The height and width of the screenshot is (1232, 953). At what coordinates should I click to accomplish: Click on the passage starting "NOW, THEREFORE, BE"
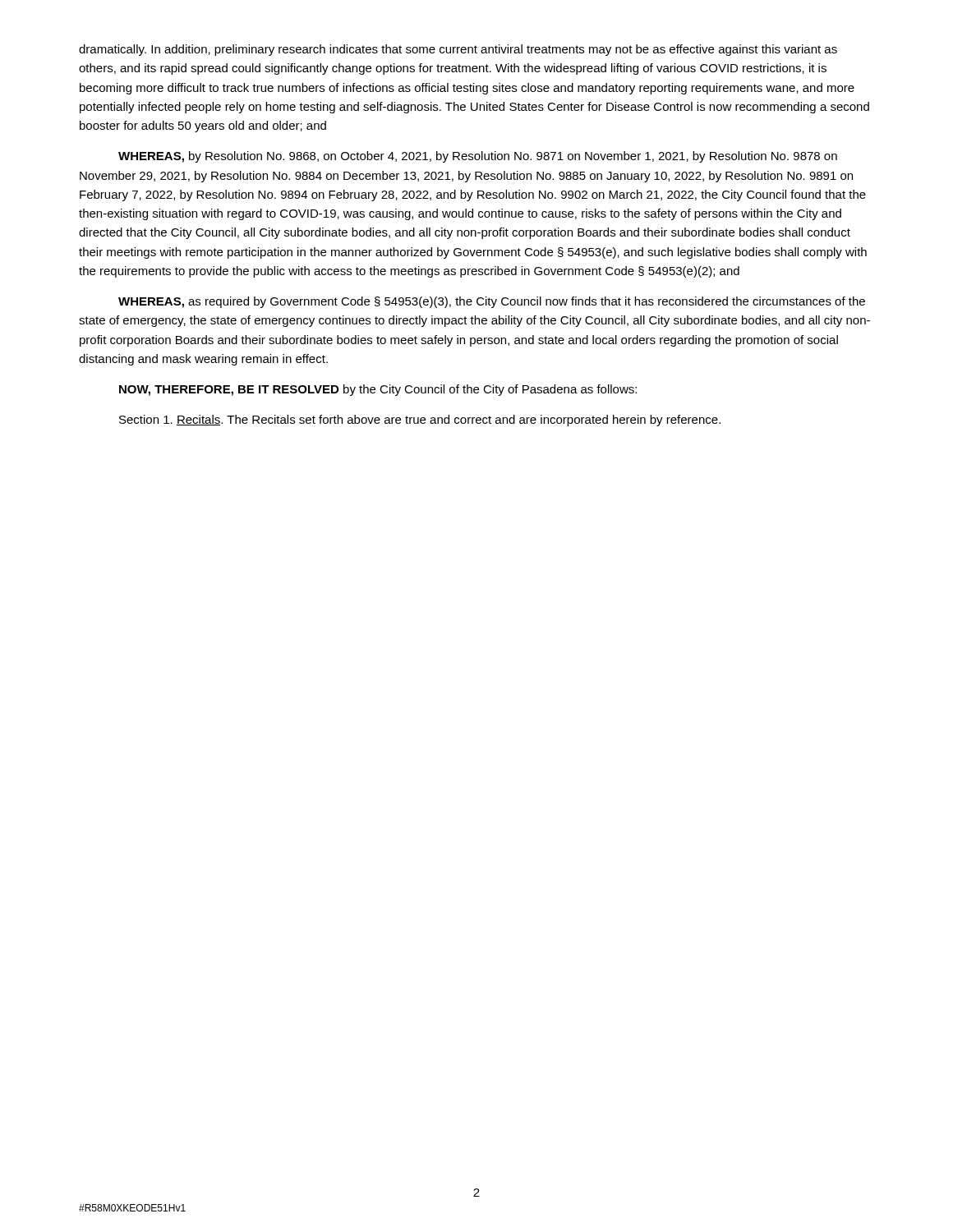(x=378, y=389)
